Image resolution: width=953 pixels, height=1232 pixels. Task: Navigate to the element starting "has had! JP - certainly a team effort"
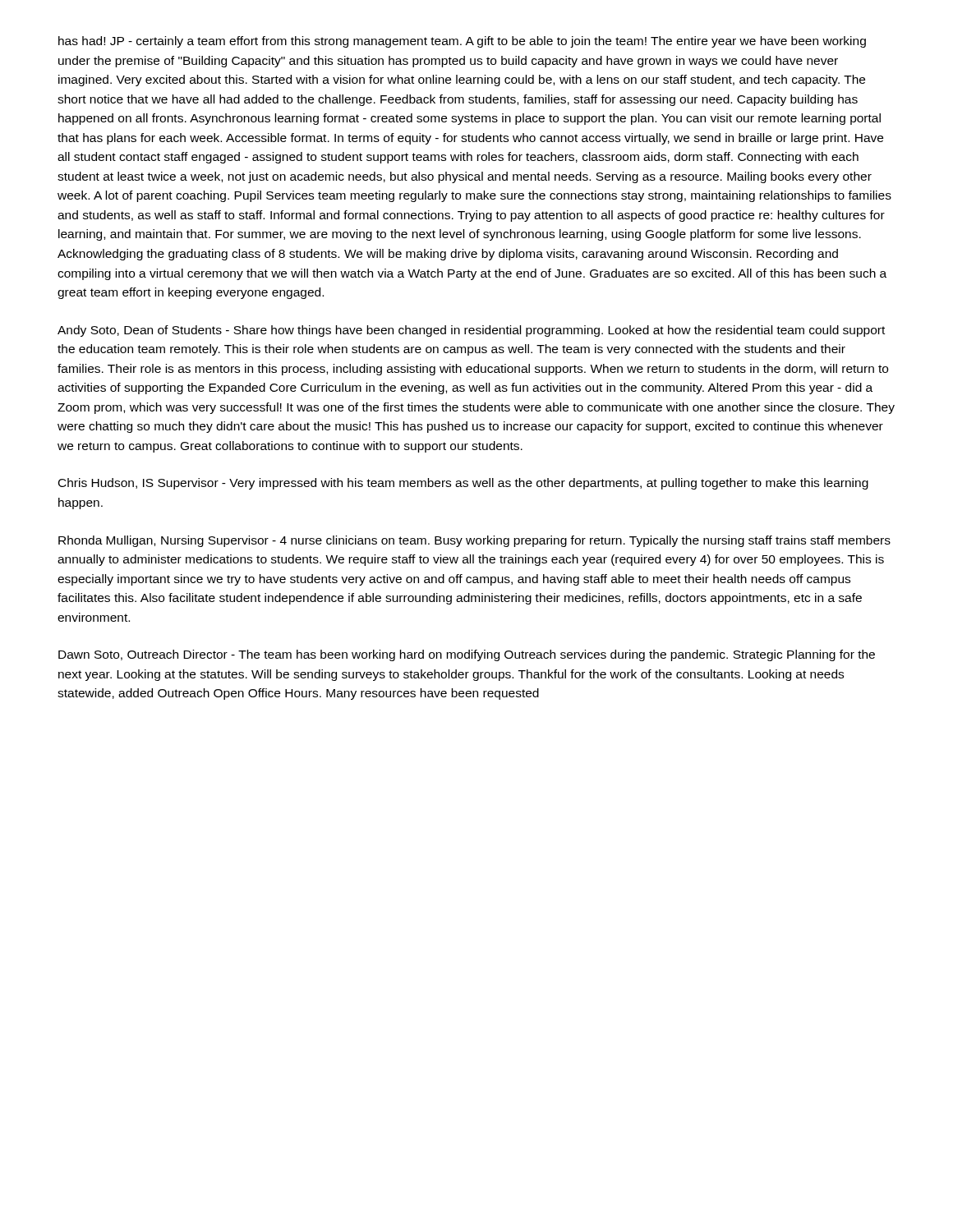(x=474, y=166)
